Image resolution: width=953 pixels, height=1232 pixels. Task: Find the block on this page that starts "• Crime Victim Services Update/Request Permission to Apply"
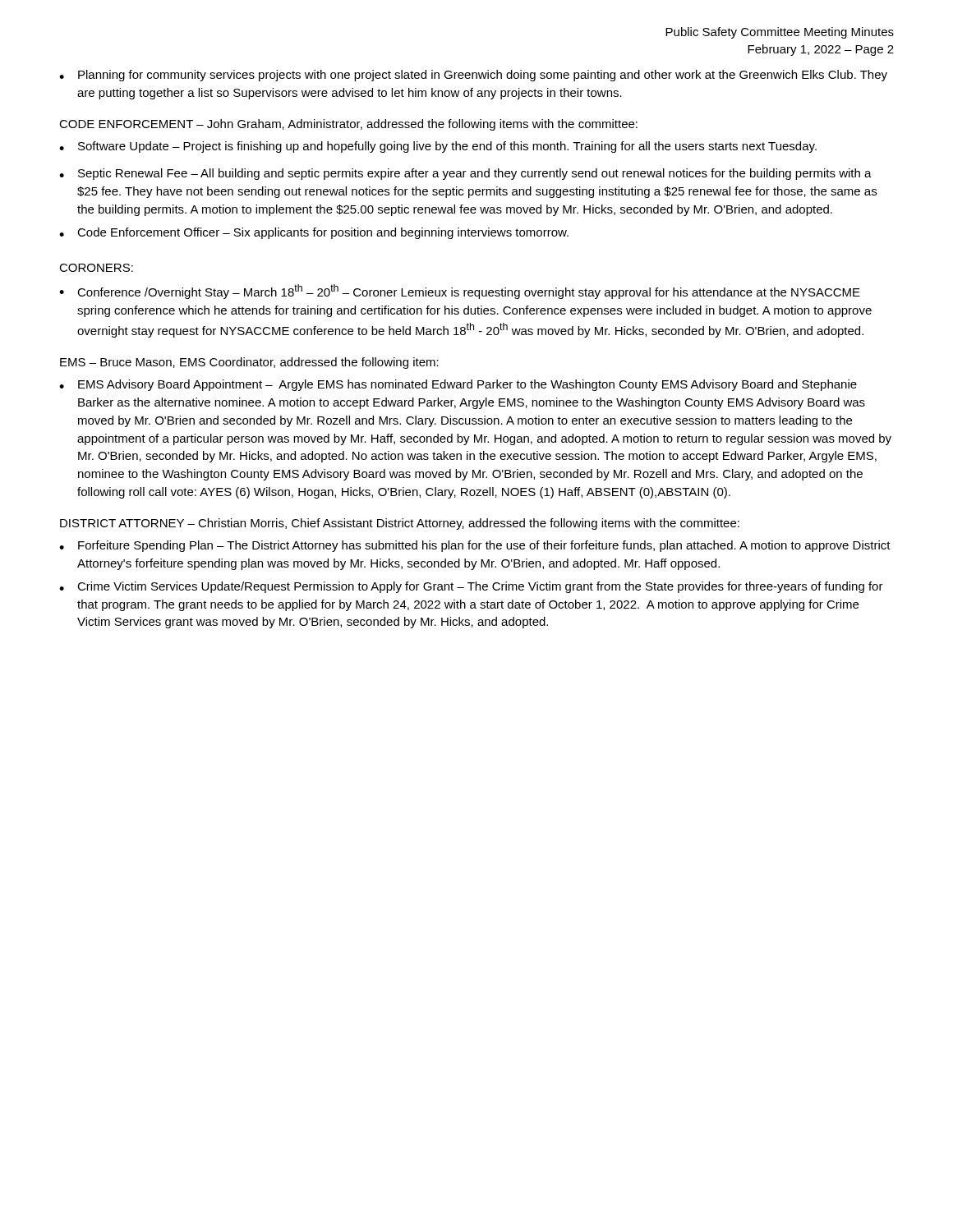click(476, 604)
